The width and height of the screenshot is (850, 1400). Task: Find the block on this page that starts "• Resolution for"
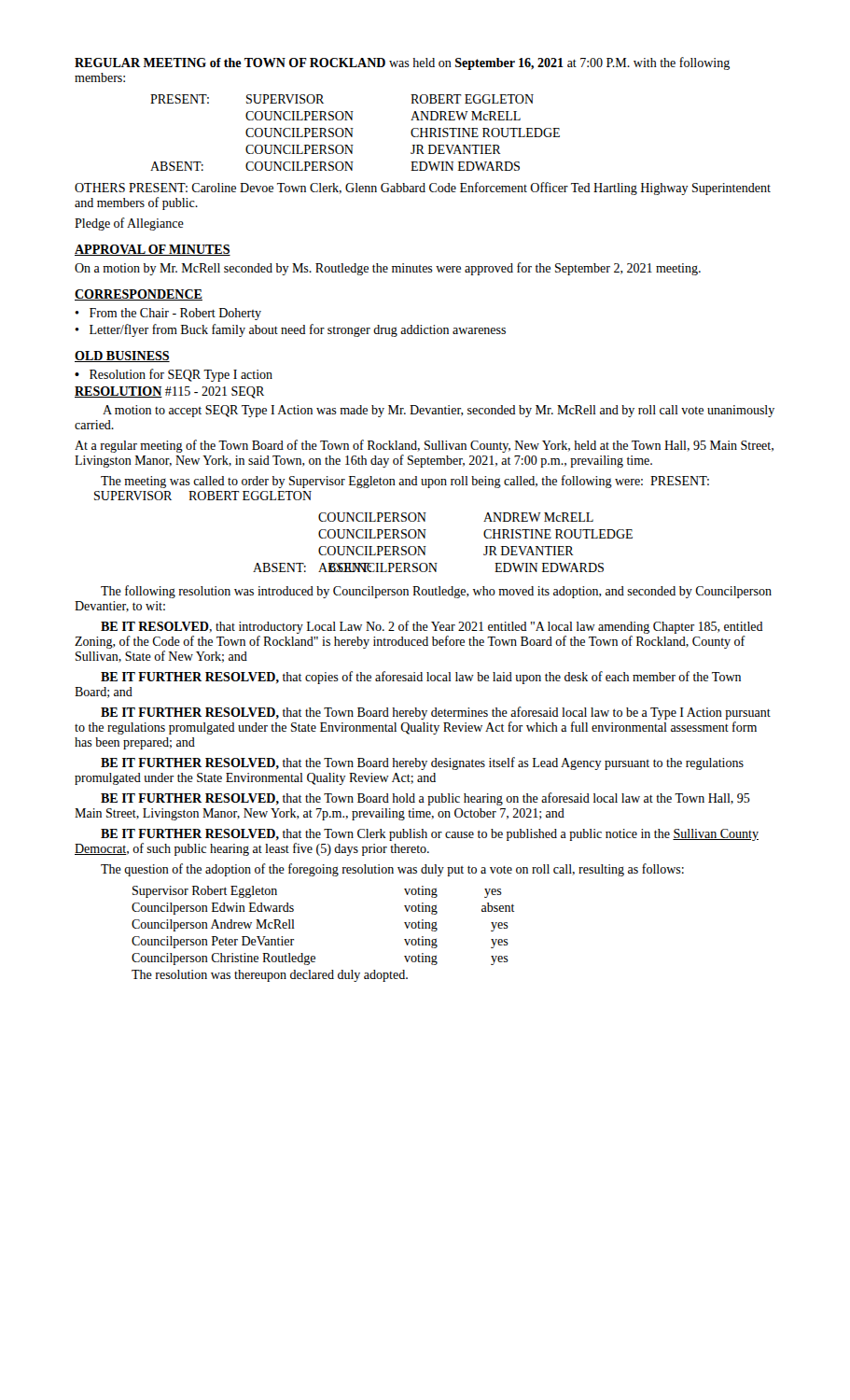[174, 375]
